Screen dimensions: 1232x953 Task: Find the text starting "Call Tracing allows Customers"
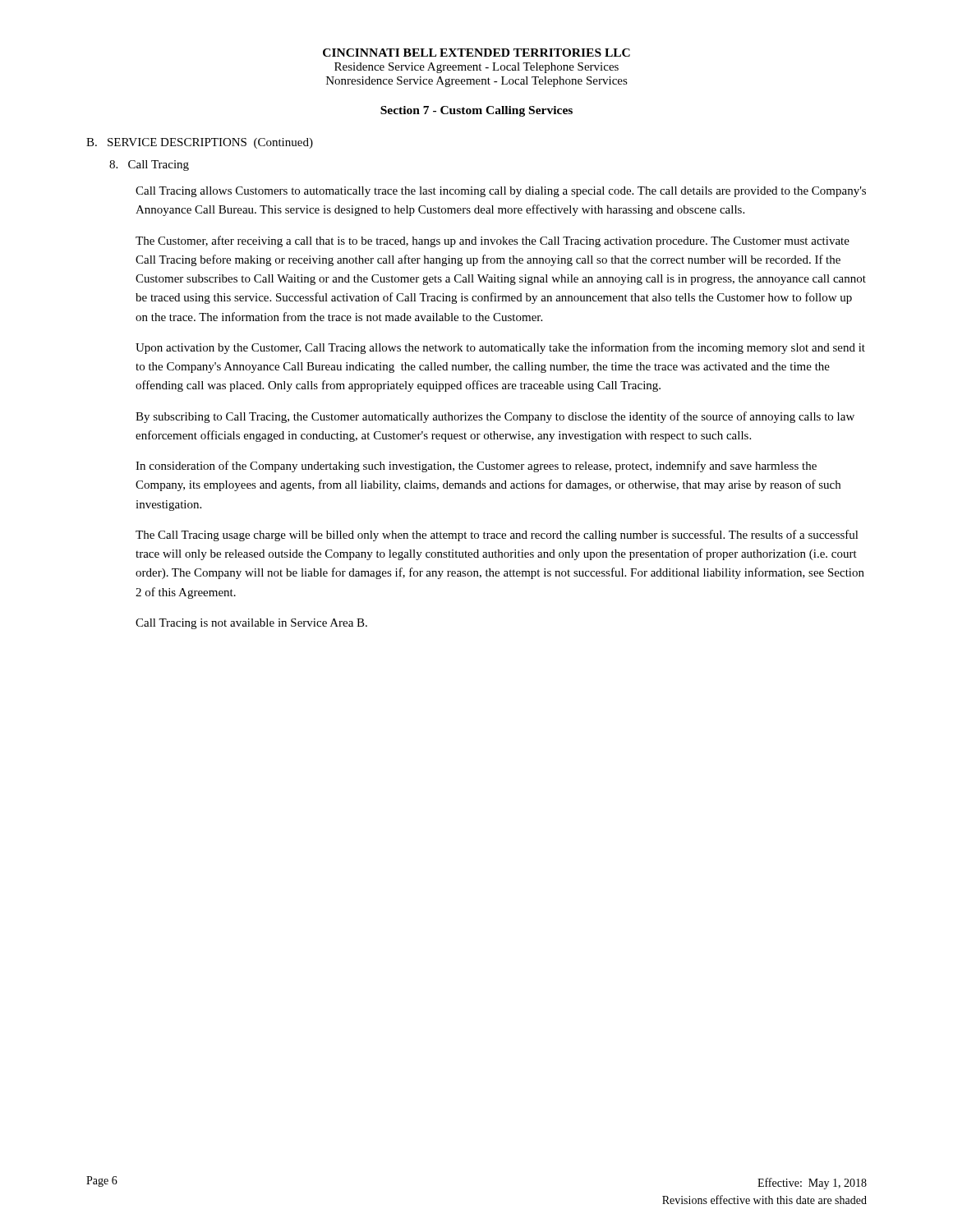pyautogui.click(x=501, y=200)
